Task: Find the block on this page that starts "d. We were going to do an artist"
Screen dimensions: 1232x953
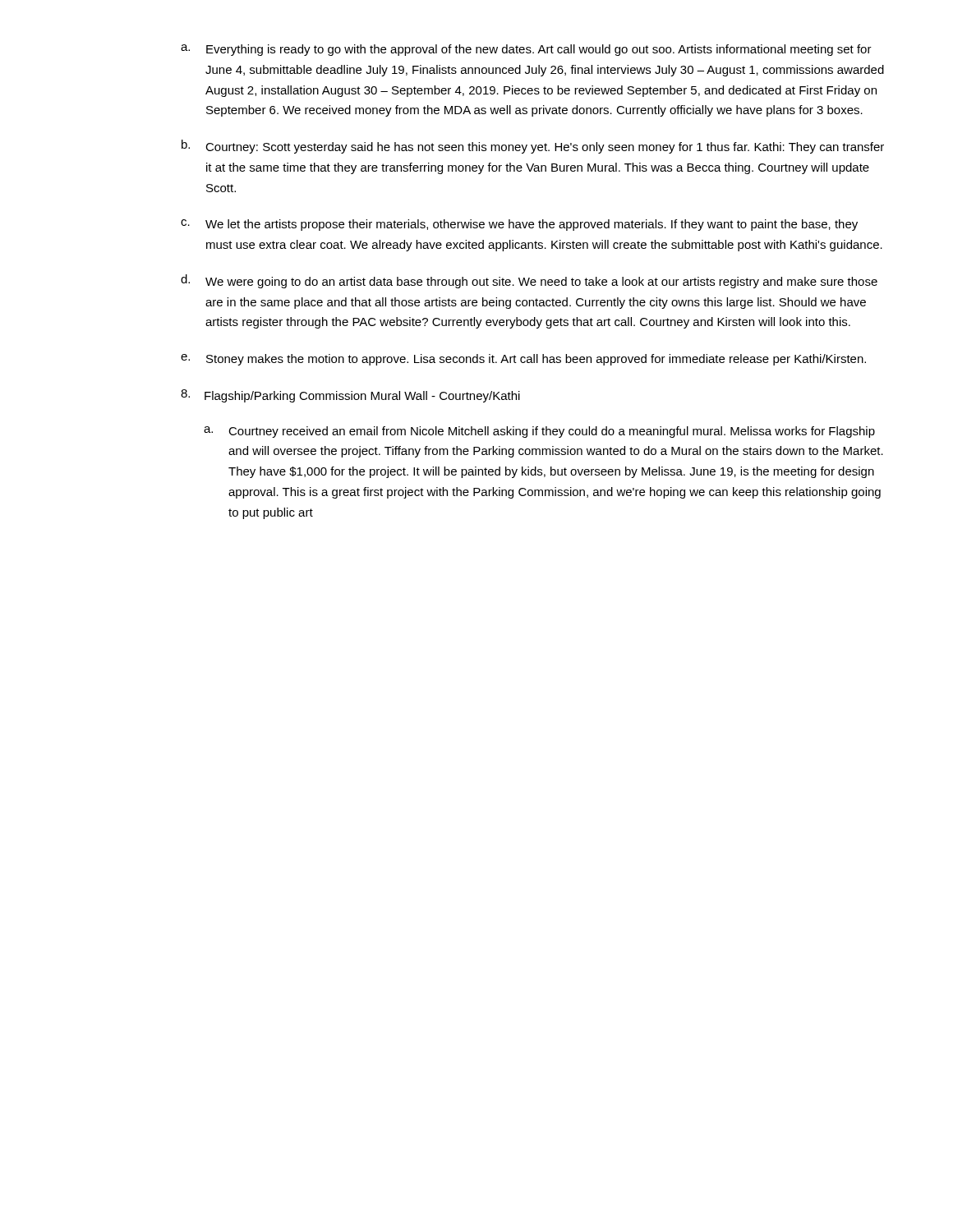Action: tap(534, 302)
